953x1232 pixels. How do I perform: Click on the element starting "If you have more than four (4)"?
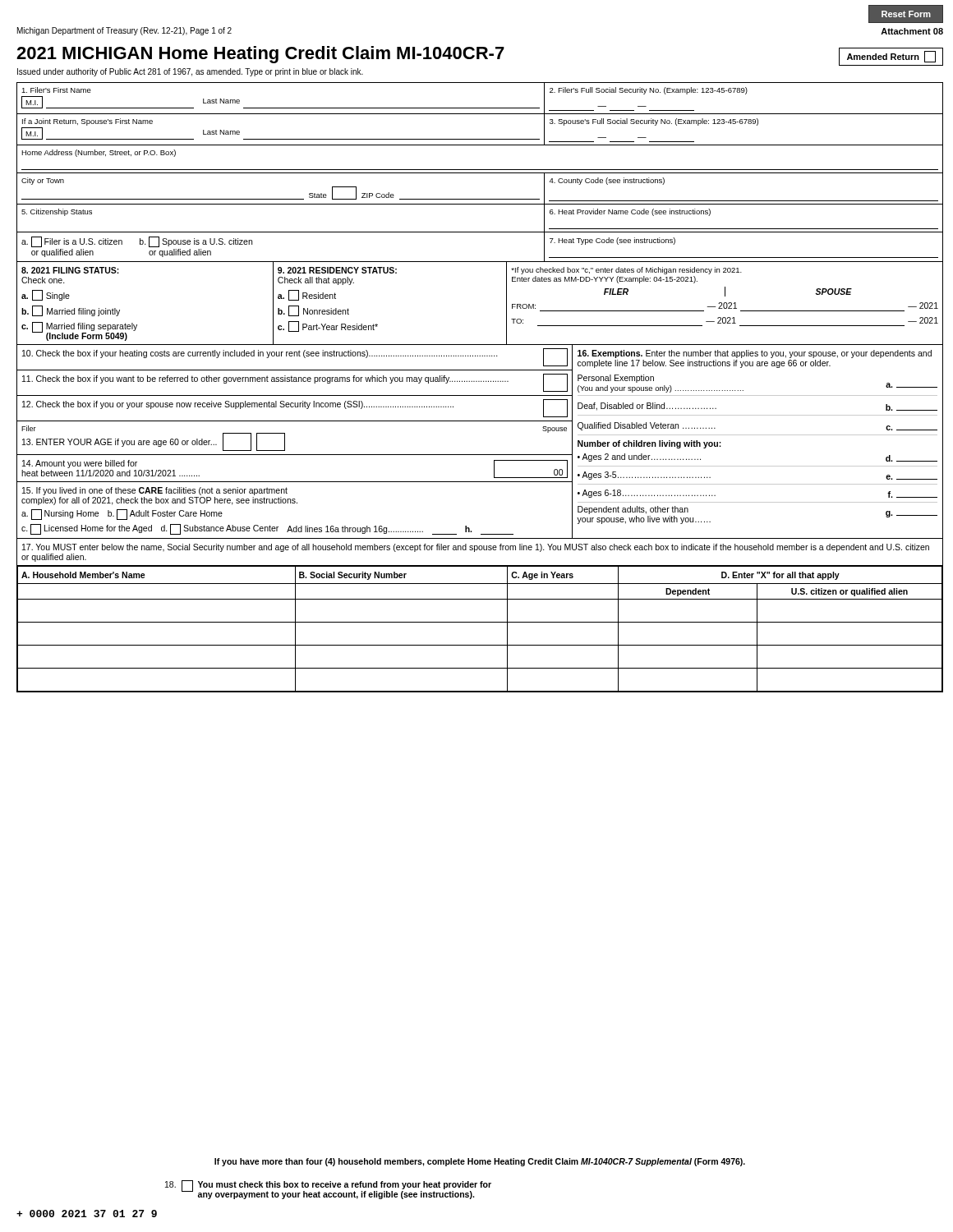point(480,1161)
